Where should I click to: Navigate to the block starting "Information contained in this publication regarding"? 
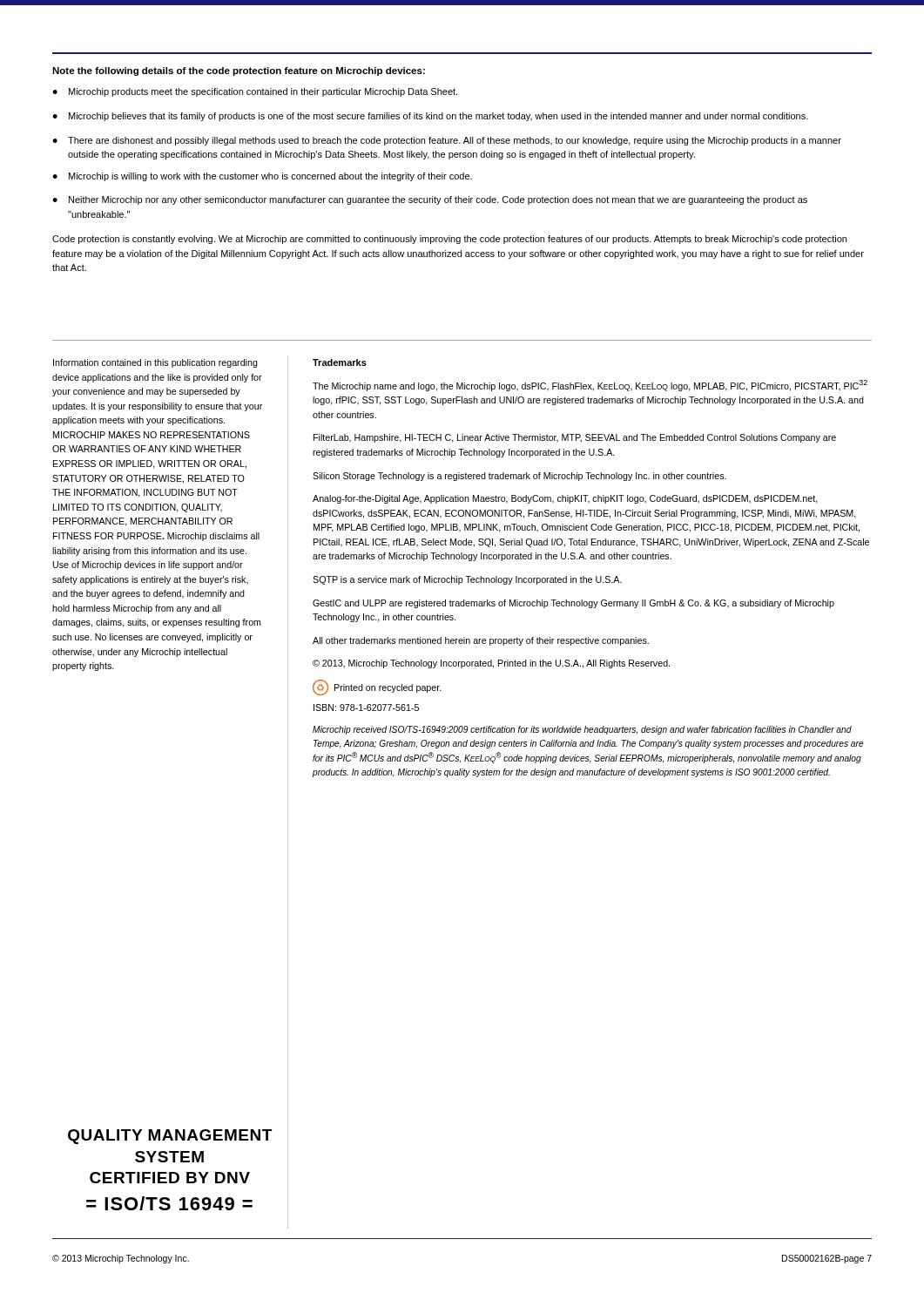(157, 514)
